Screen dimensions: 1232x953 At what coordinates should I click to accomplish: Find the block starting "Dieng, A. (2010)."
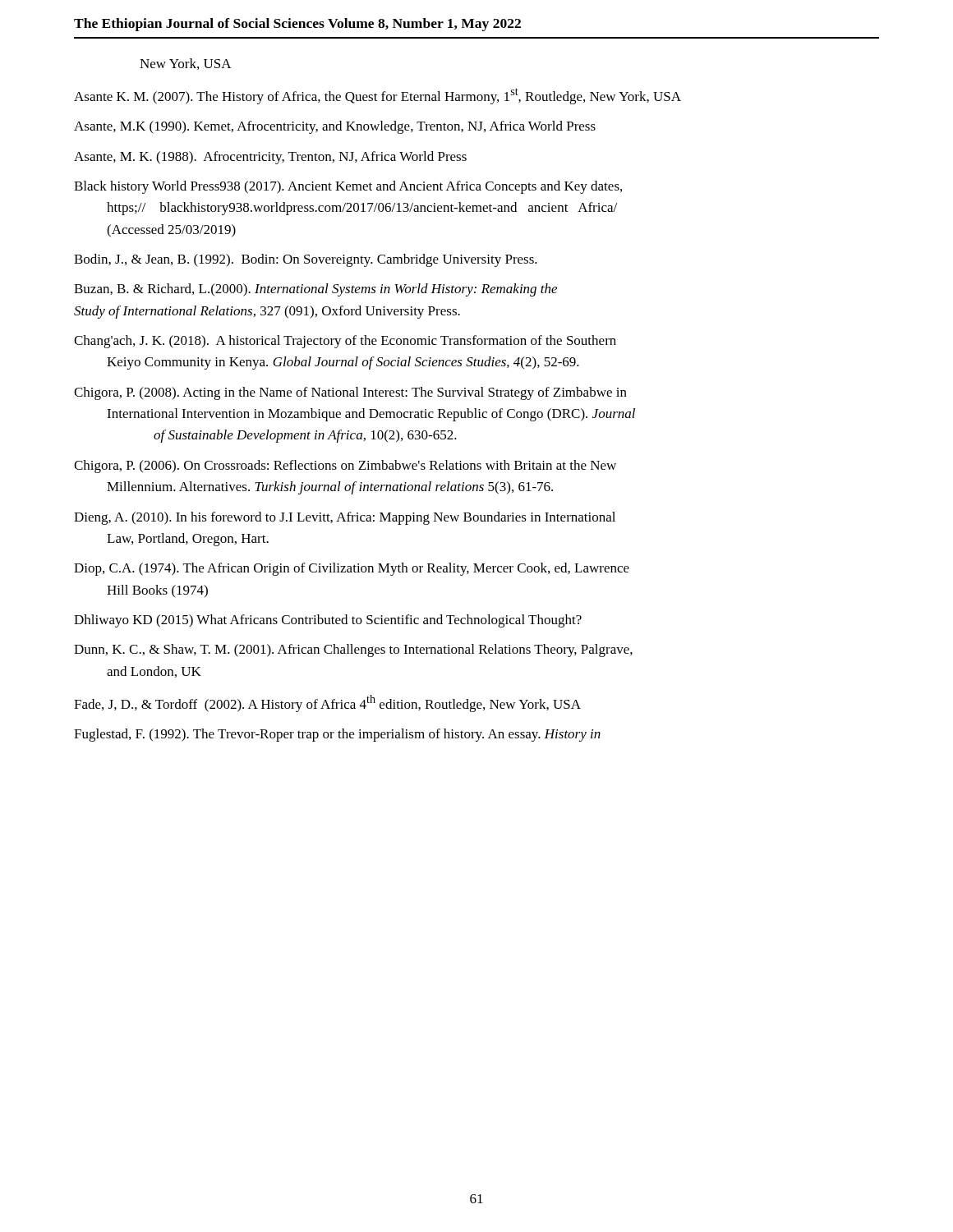tap(345, 529)
